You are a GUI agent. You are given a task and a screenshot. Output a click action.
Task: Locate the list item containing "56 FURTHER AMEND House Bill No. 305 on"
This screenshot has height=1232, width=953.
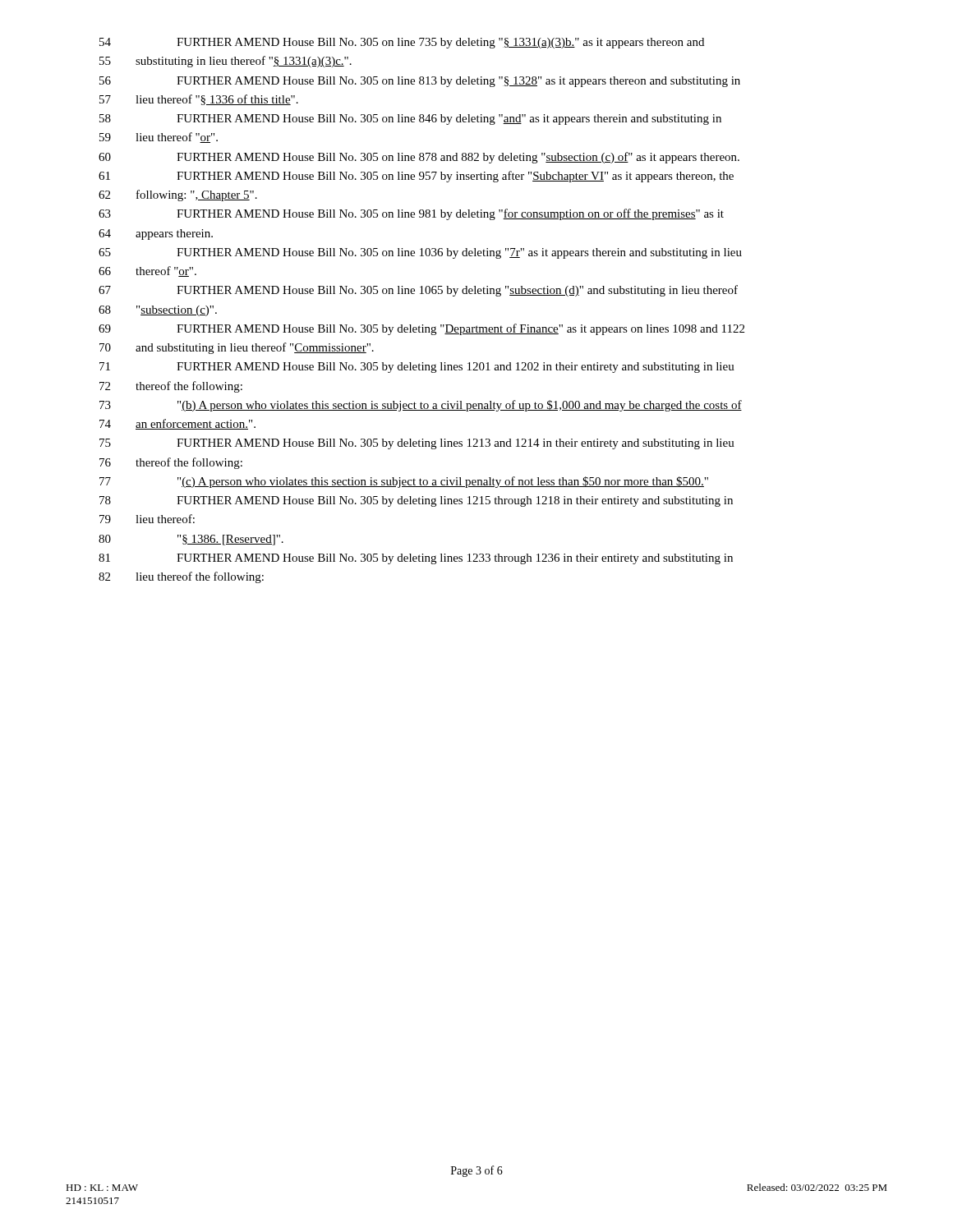[476, 81]
